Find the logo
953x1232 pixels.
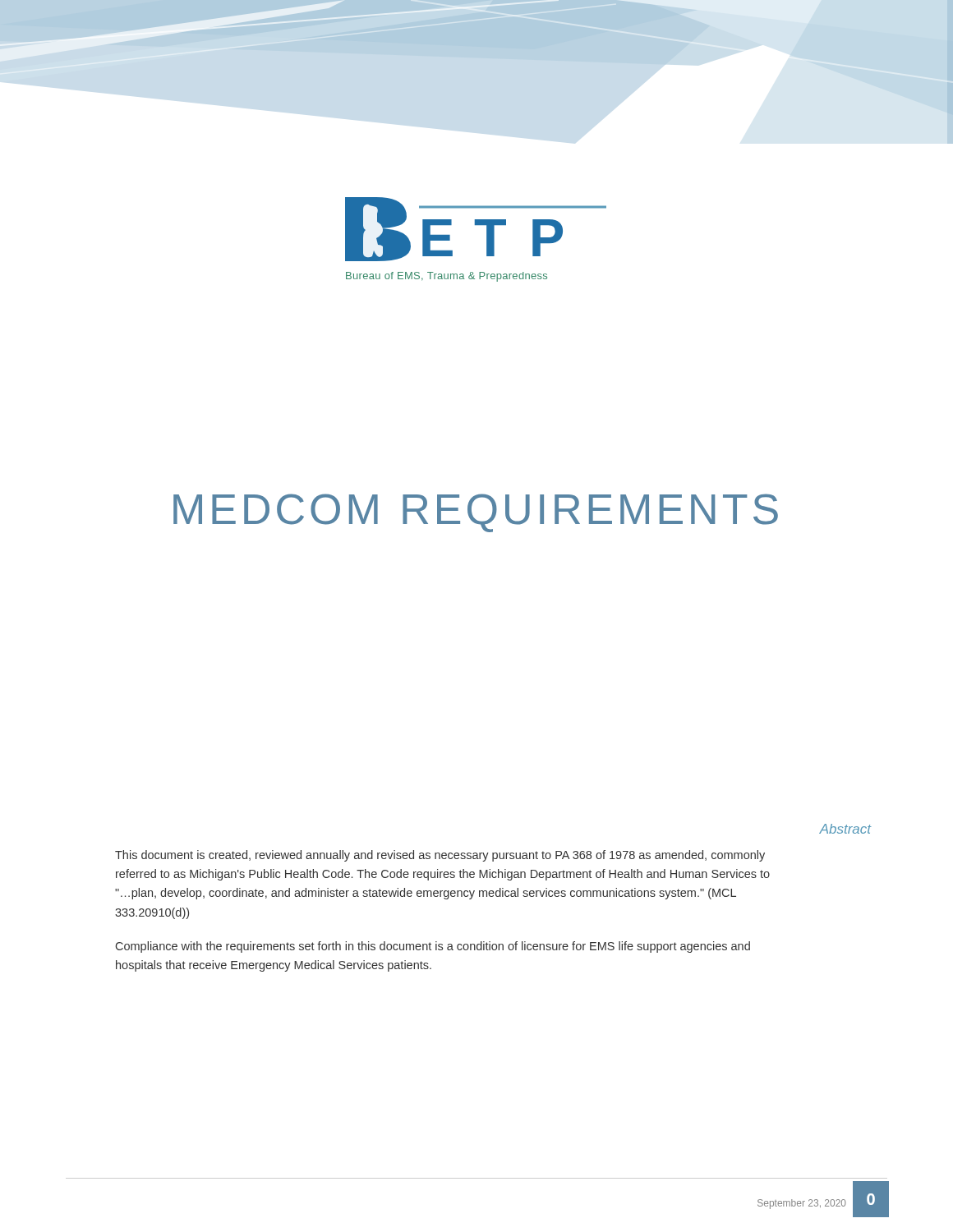[x=476, y=244]
